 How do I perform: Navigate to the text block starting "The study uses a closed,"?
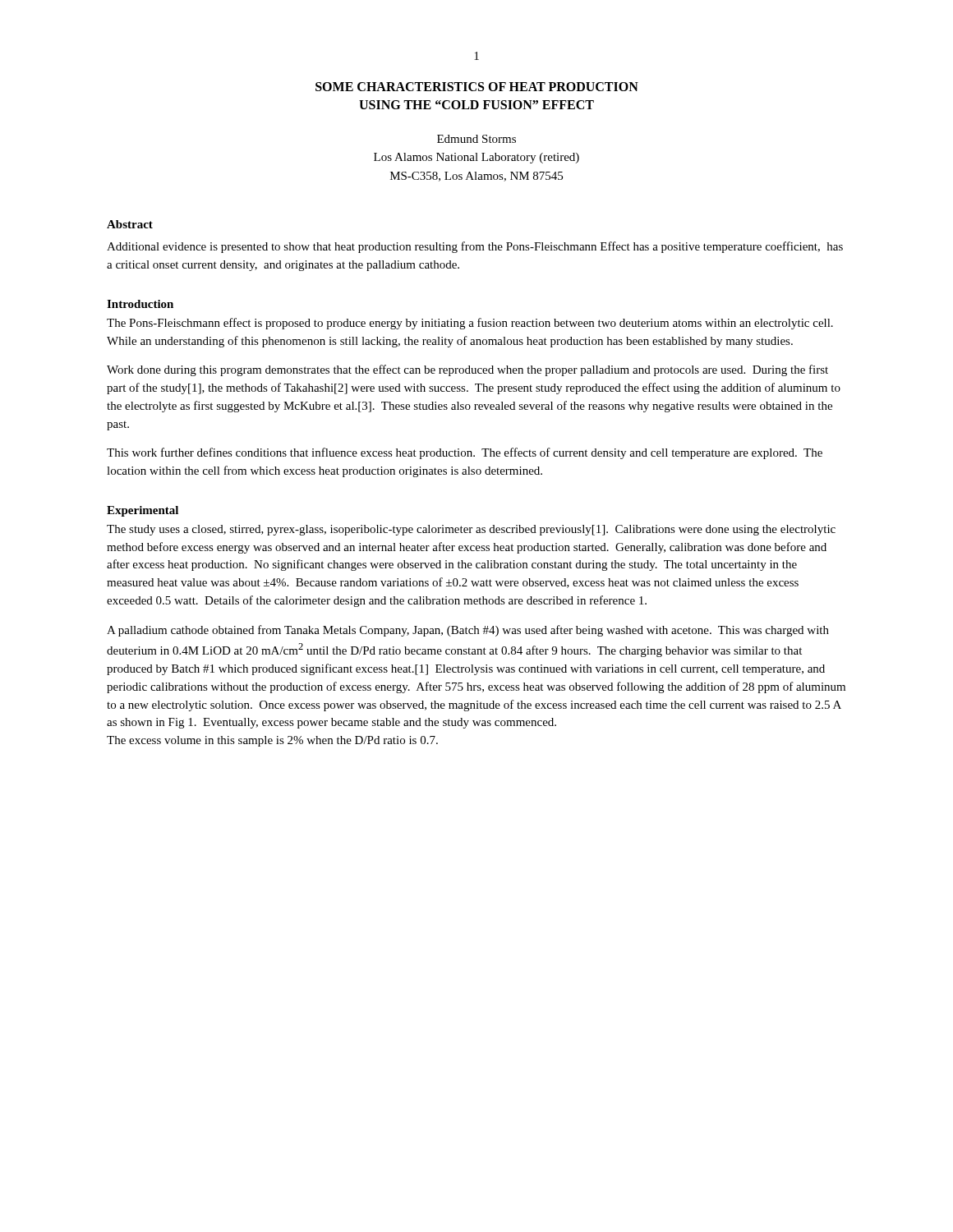(x=471, y=565)
